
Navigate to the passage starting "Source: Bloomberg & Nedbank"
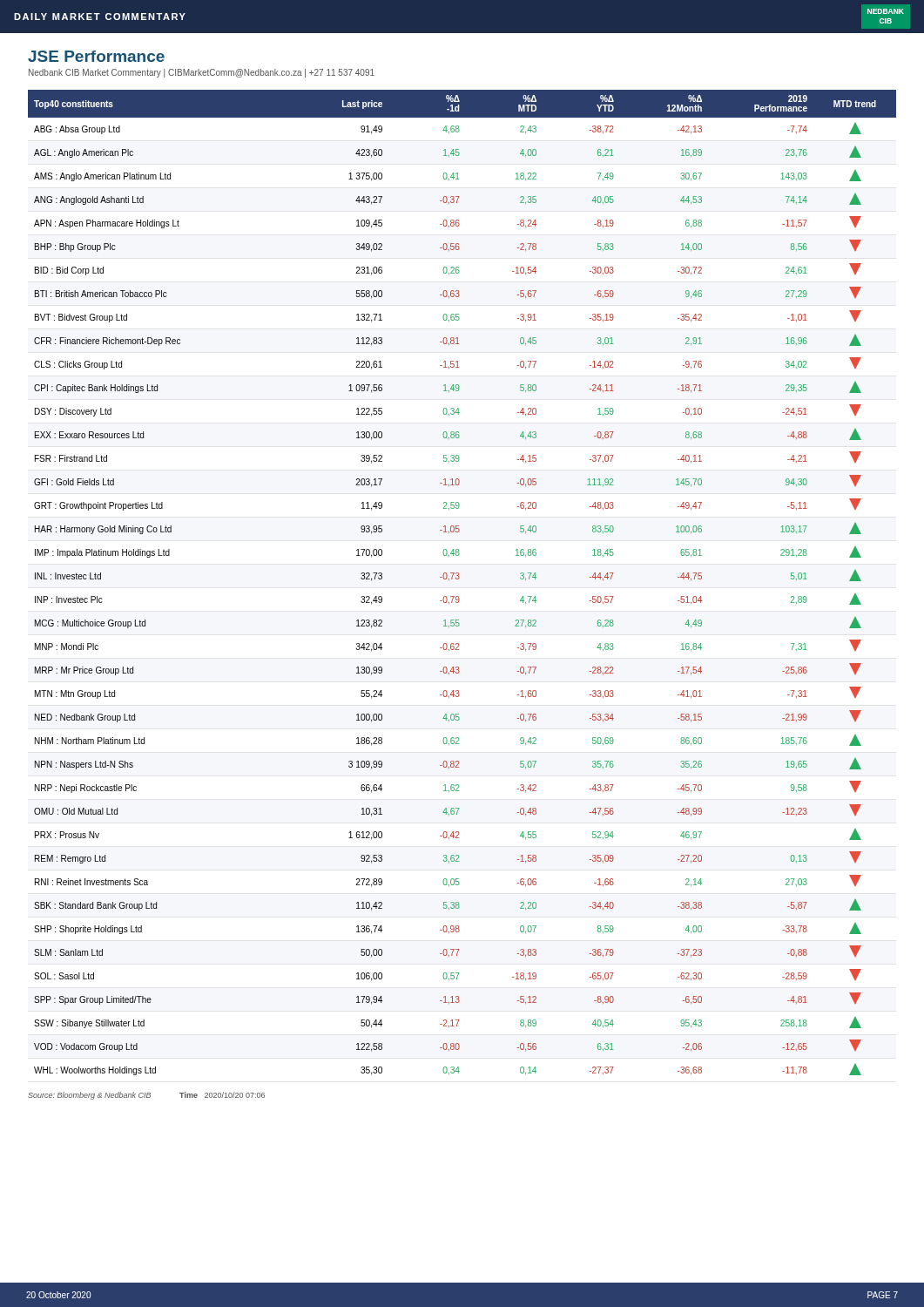[x=147, y=1095]
